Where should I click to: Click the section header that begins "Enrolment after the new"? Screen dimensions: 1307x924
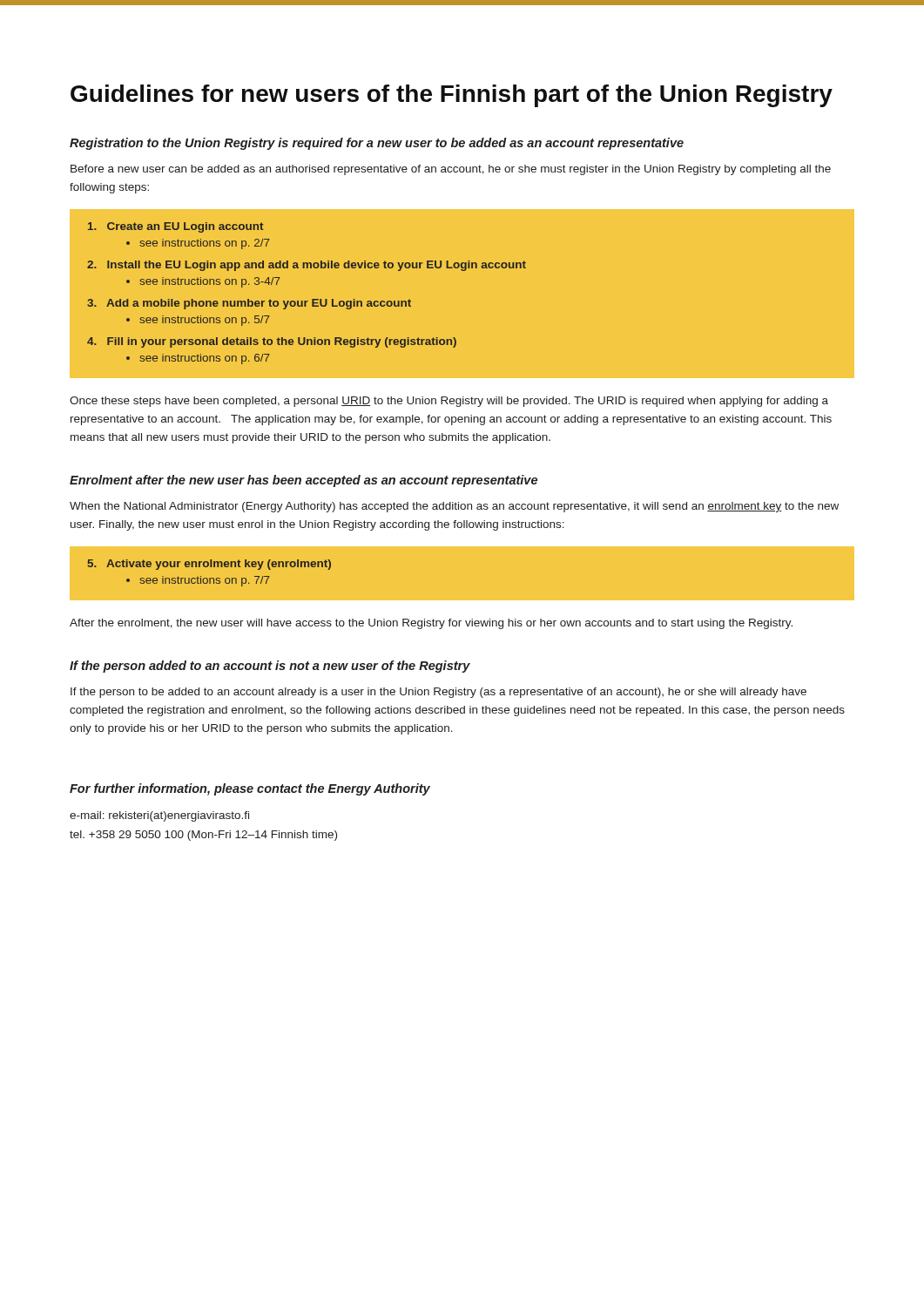(x=462, y=480)
